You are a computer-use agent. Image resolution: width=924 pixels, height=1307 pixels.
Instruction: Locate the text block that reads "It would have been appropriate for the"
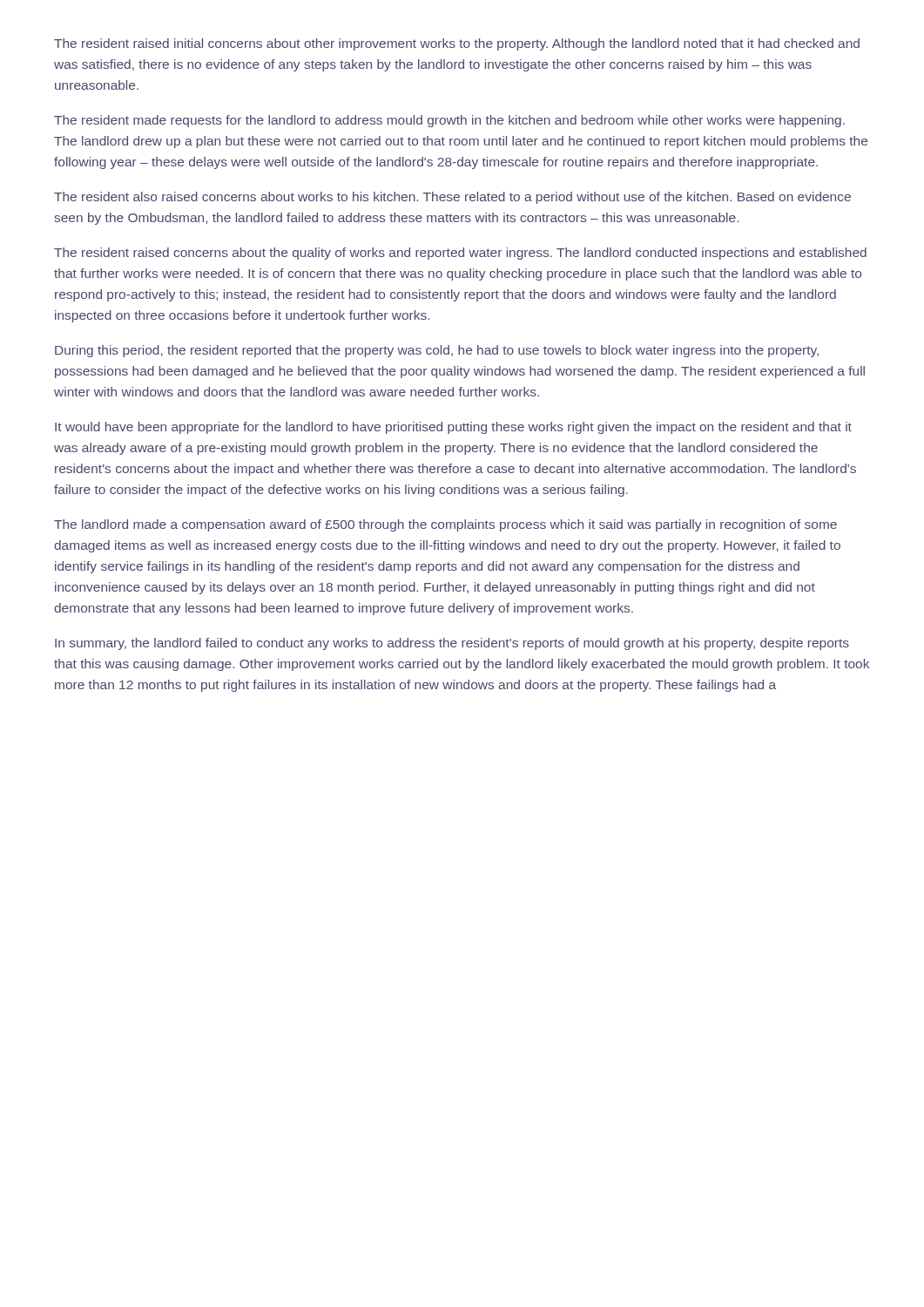(455, 458)
